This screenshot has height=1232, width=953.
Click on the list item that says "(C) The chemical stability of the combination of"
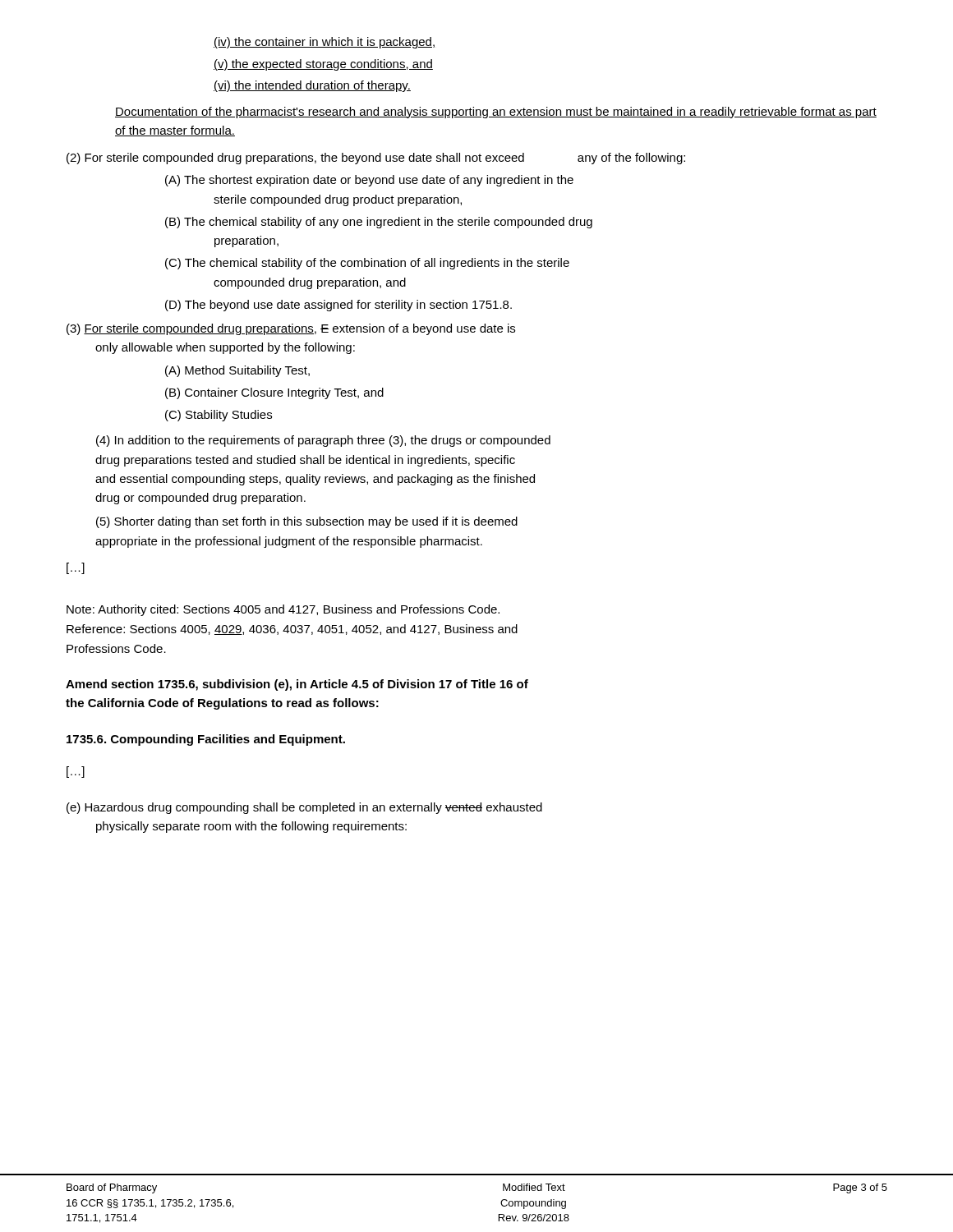367,274
